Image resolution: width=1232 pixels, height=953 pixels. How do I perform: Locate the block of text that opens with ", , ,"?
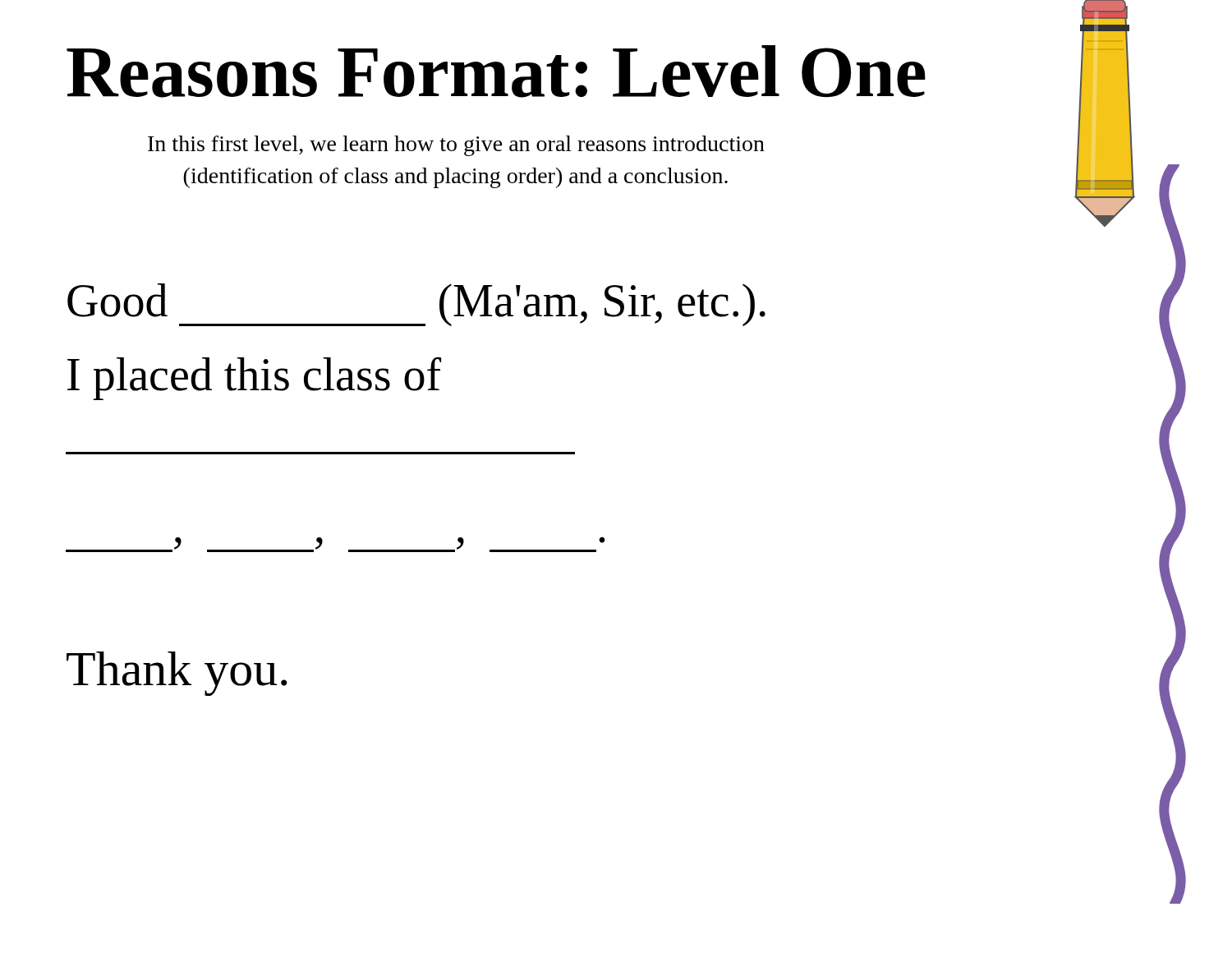[178, 544]
